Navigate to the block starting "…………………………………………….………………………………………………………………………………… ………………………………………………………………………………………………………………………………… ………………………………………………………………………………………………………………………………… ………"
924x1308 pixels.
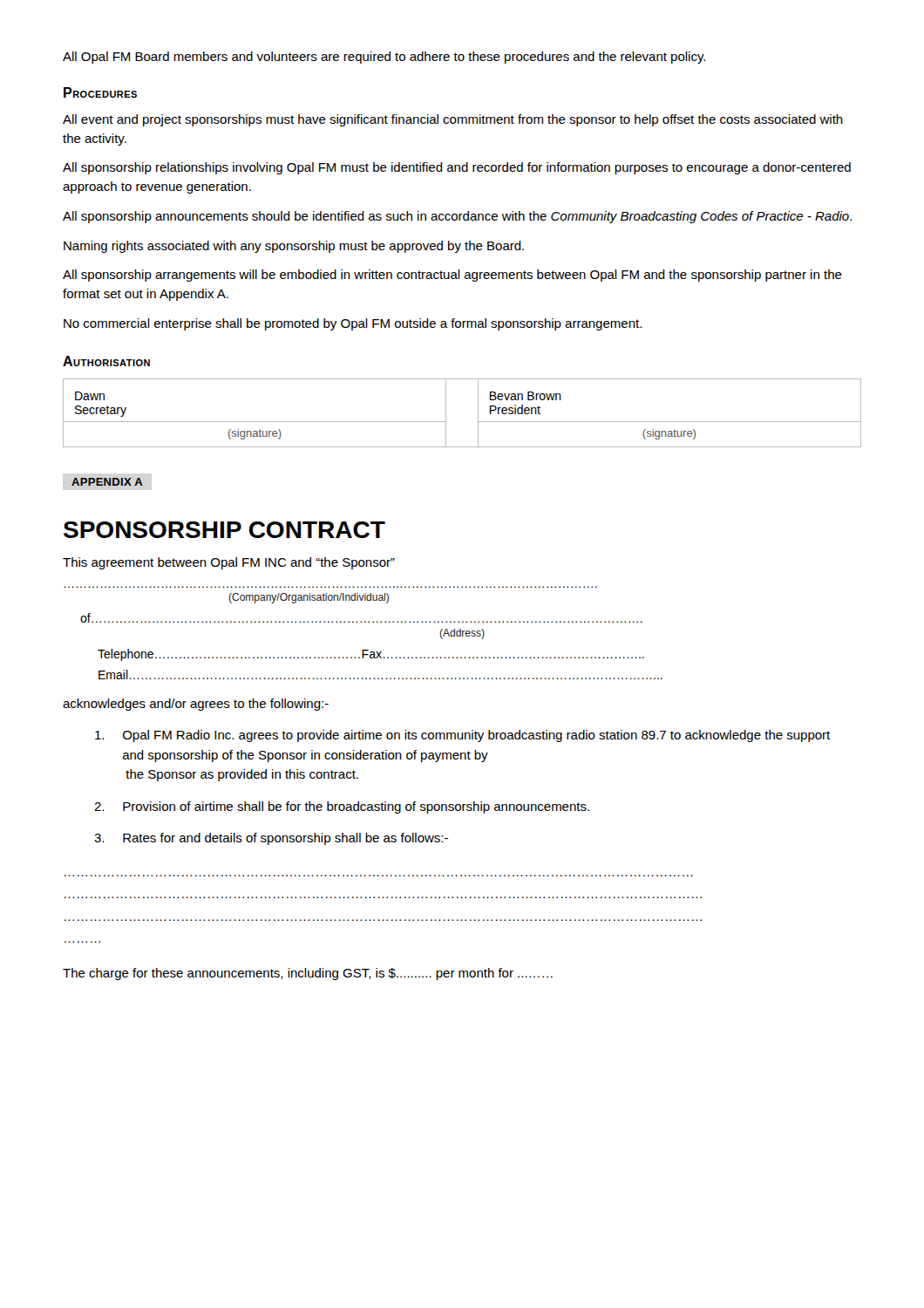(x=383, y=905)
